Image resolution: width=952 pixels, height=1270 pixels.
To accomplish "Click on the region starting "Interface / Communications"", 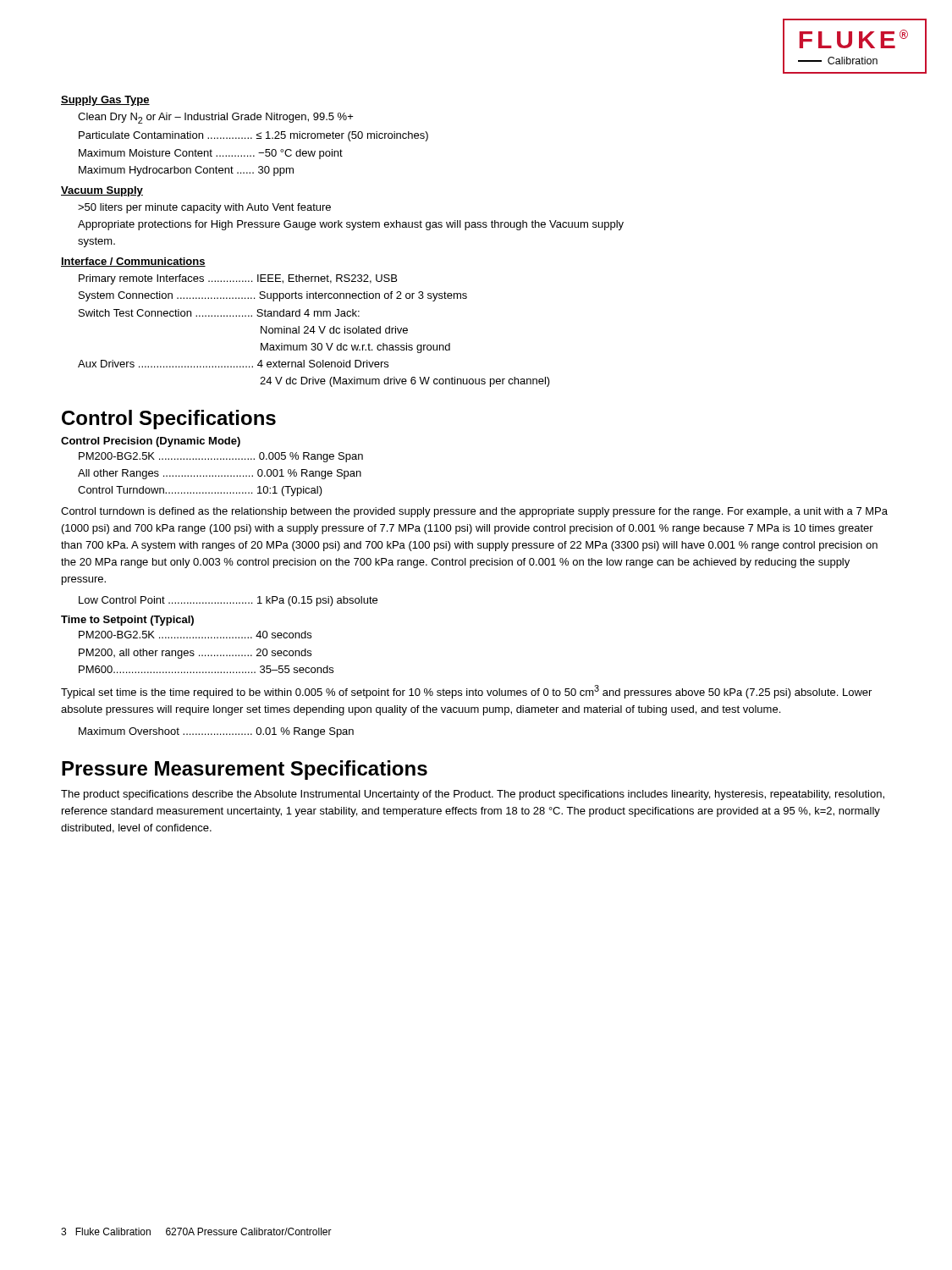I will (133, 261).
